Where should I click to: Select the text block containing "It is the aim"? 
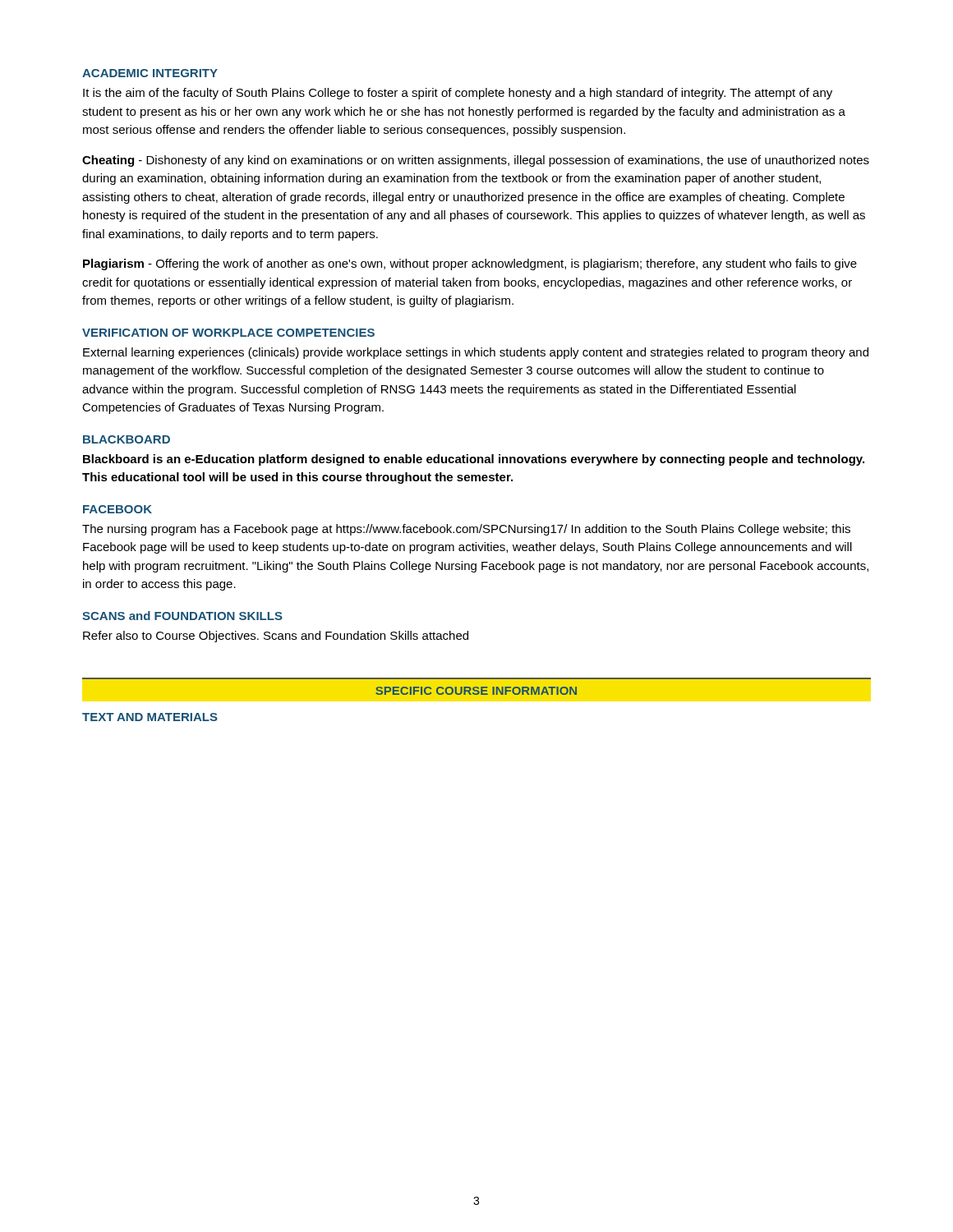464,111
